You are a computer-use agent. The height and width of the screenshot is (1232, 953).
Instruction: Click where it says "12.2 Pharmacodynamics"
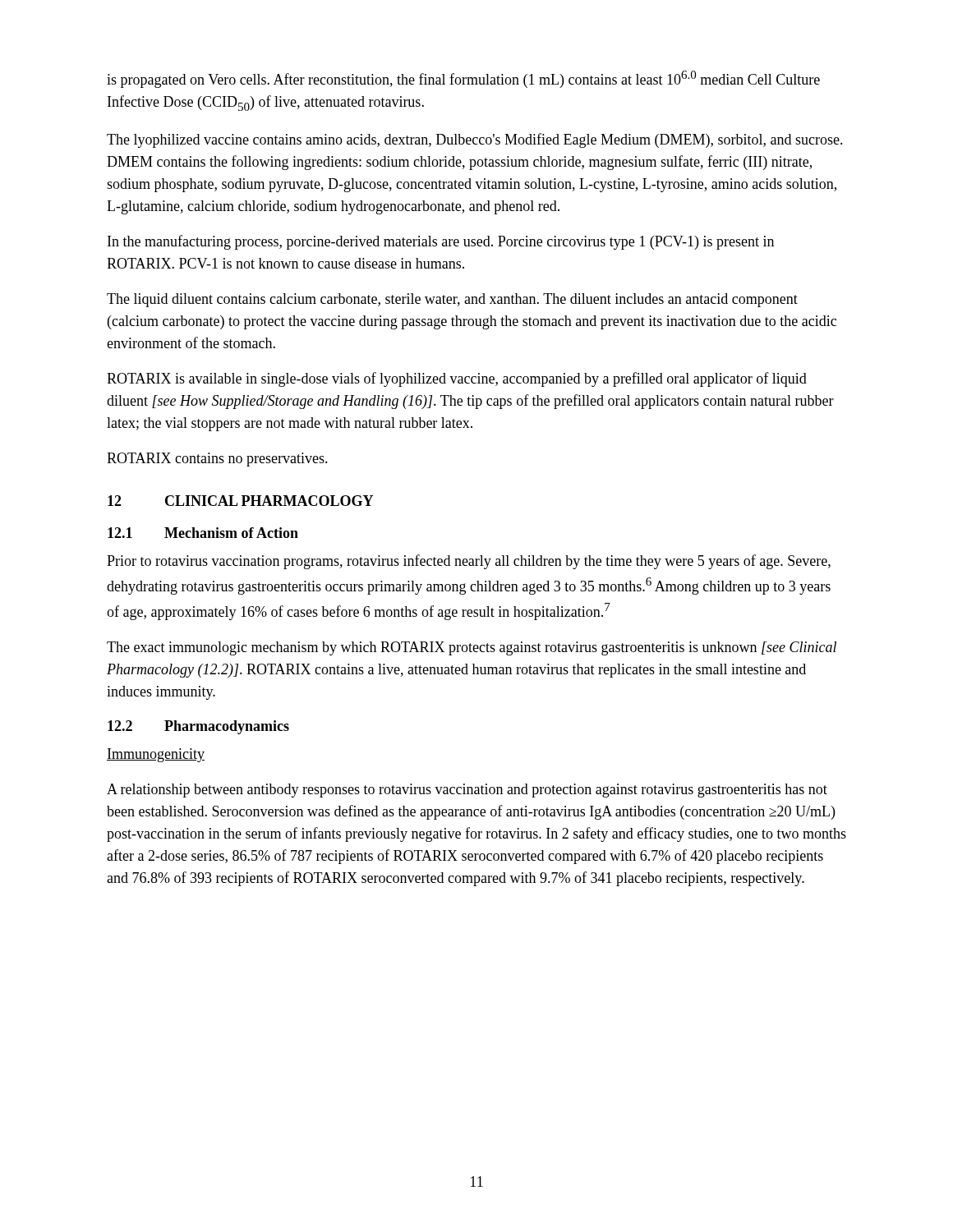[x=198, y=727]
